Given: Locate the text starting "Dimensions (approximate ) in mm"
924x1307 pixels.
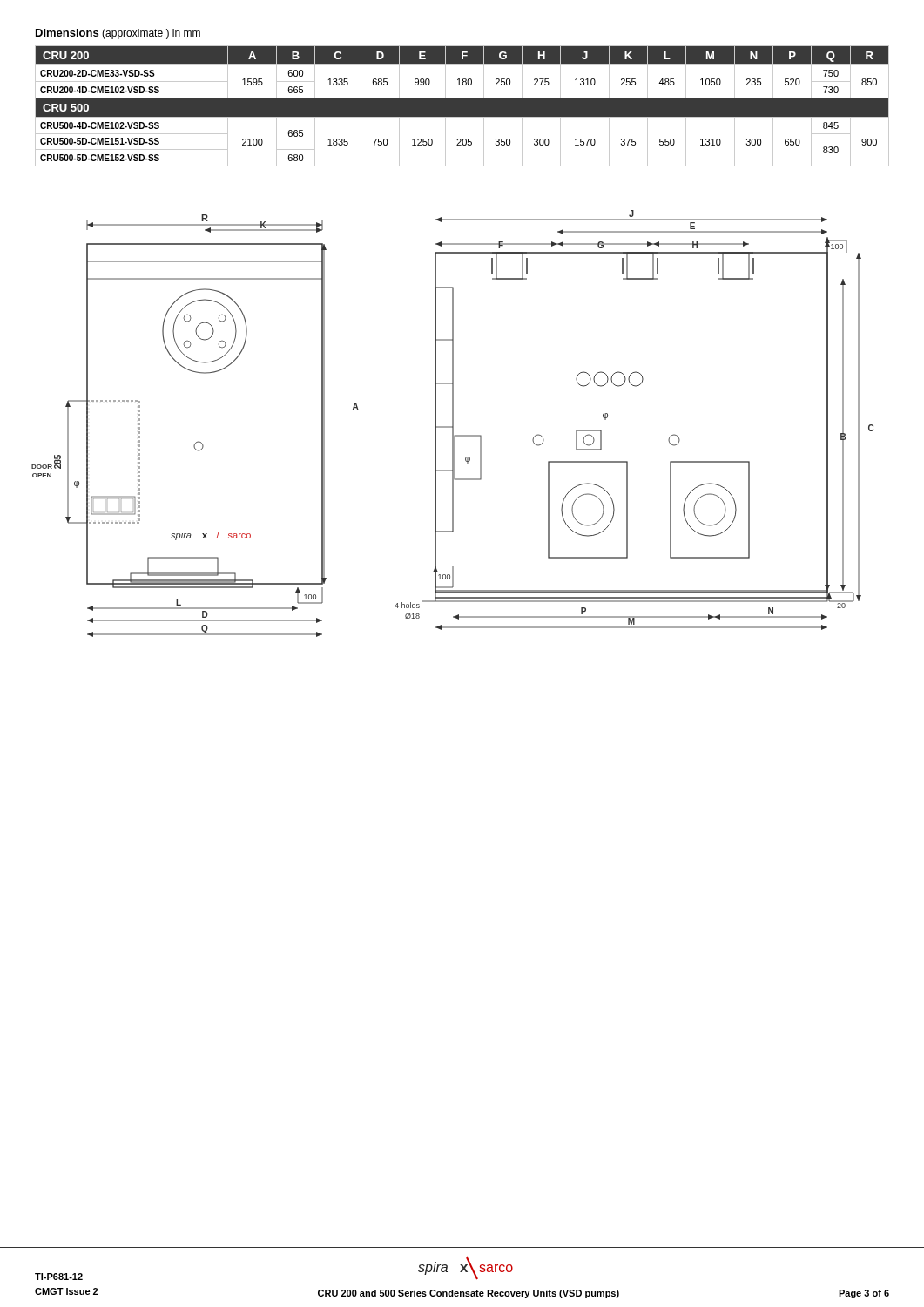Looking at the screenshot, I should [118, 33].
